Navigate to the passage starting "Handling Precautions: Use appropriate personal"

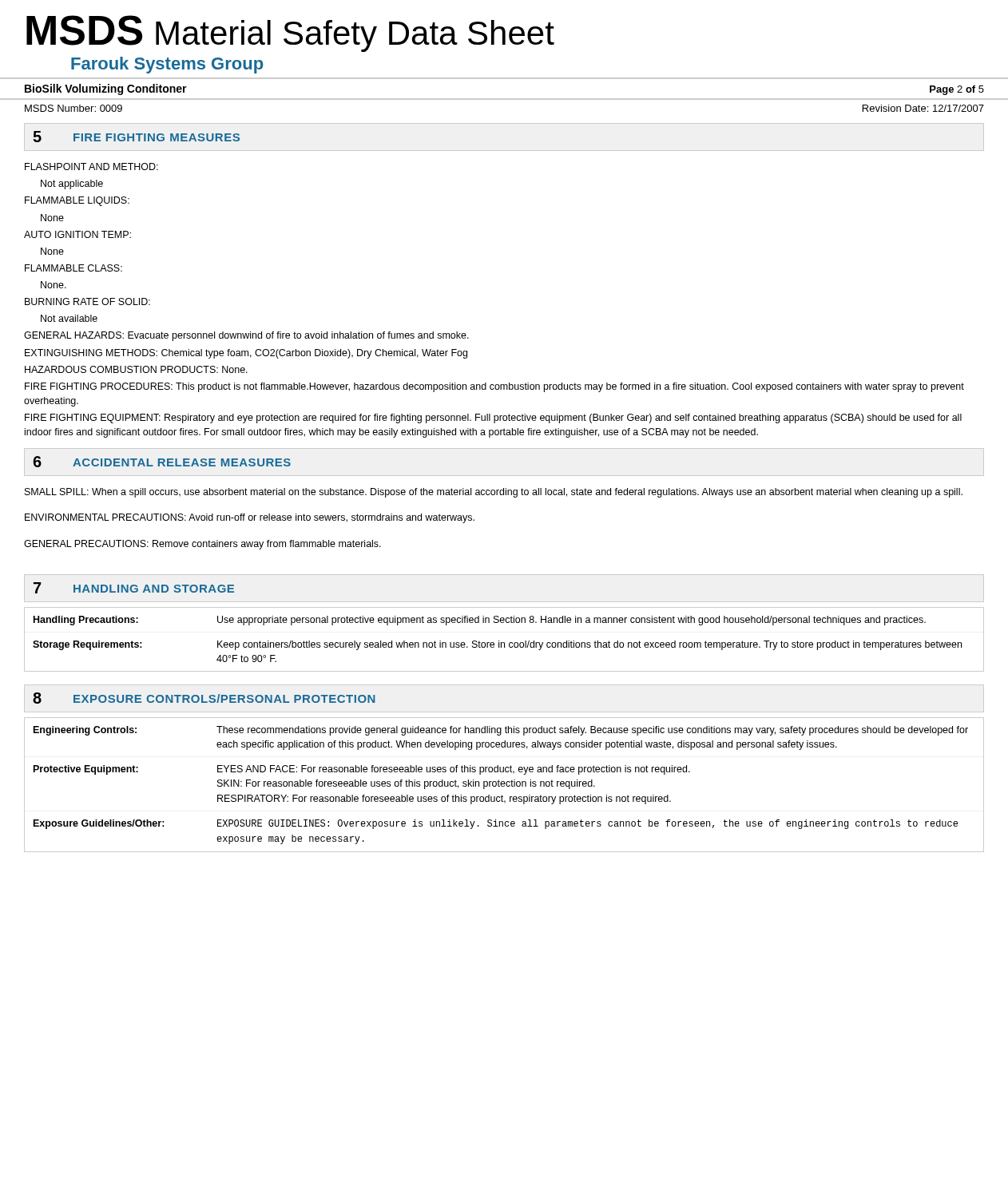pos(504,620)
